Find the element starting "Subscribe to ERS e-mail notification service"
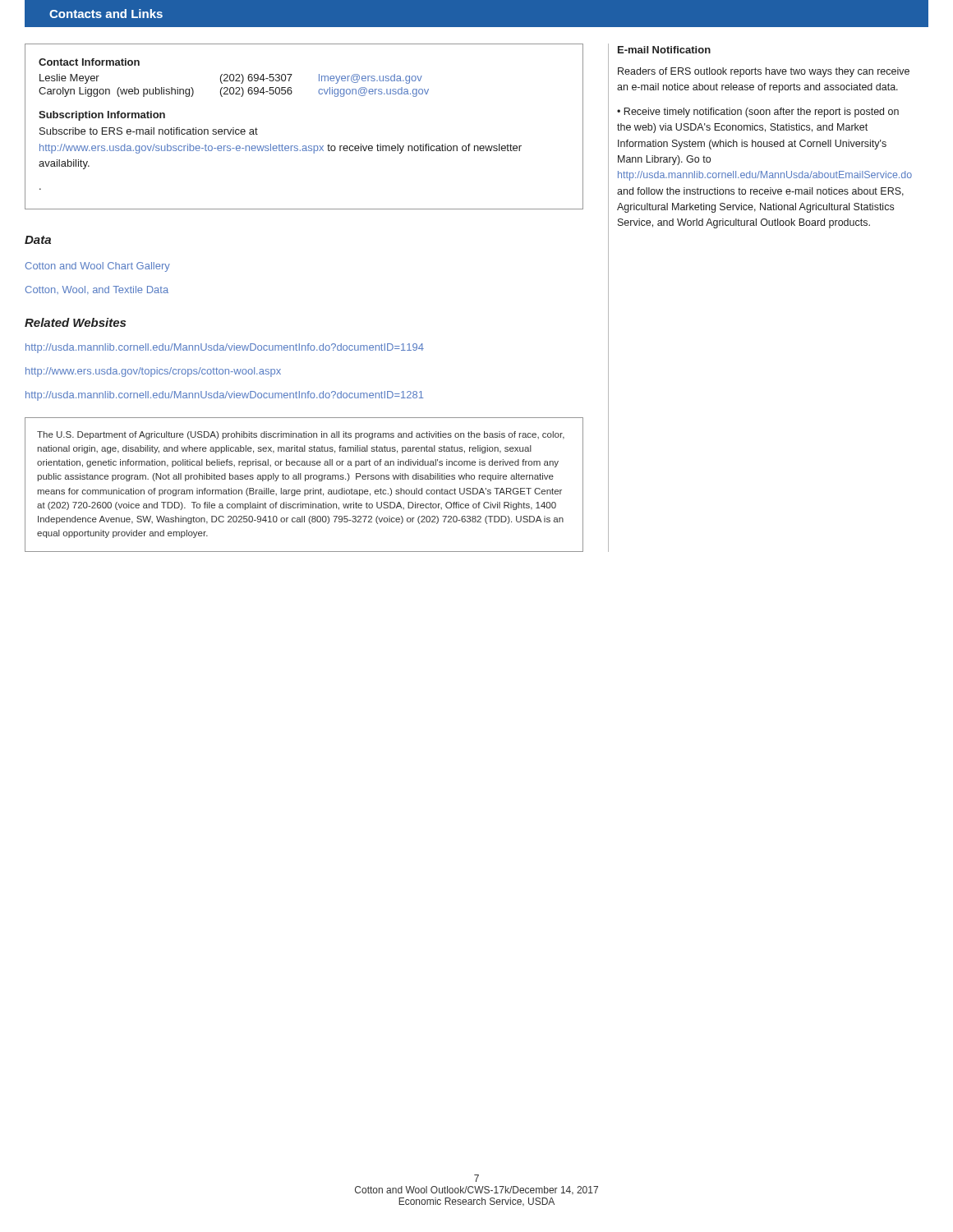 [280, 147]
